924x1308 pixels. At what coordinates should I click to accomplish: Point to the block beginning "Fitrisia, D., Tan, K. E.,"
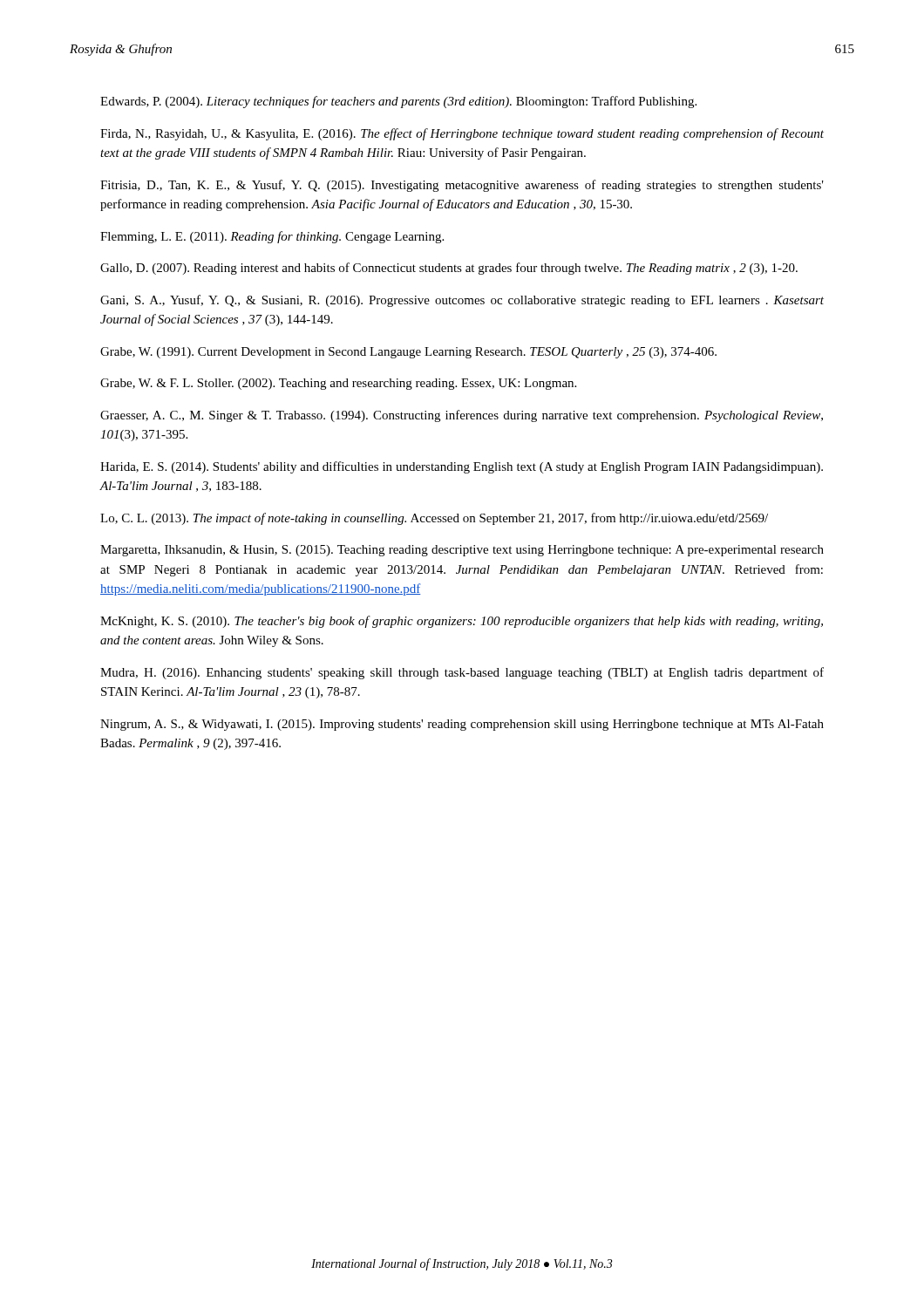[462, 194]
